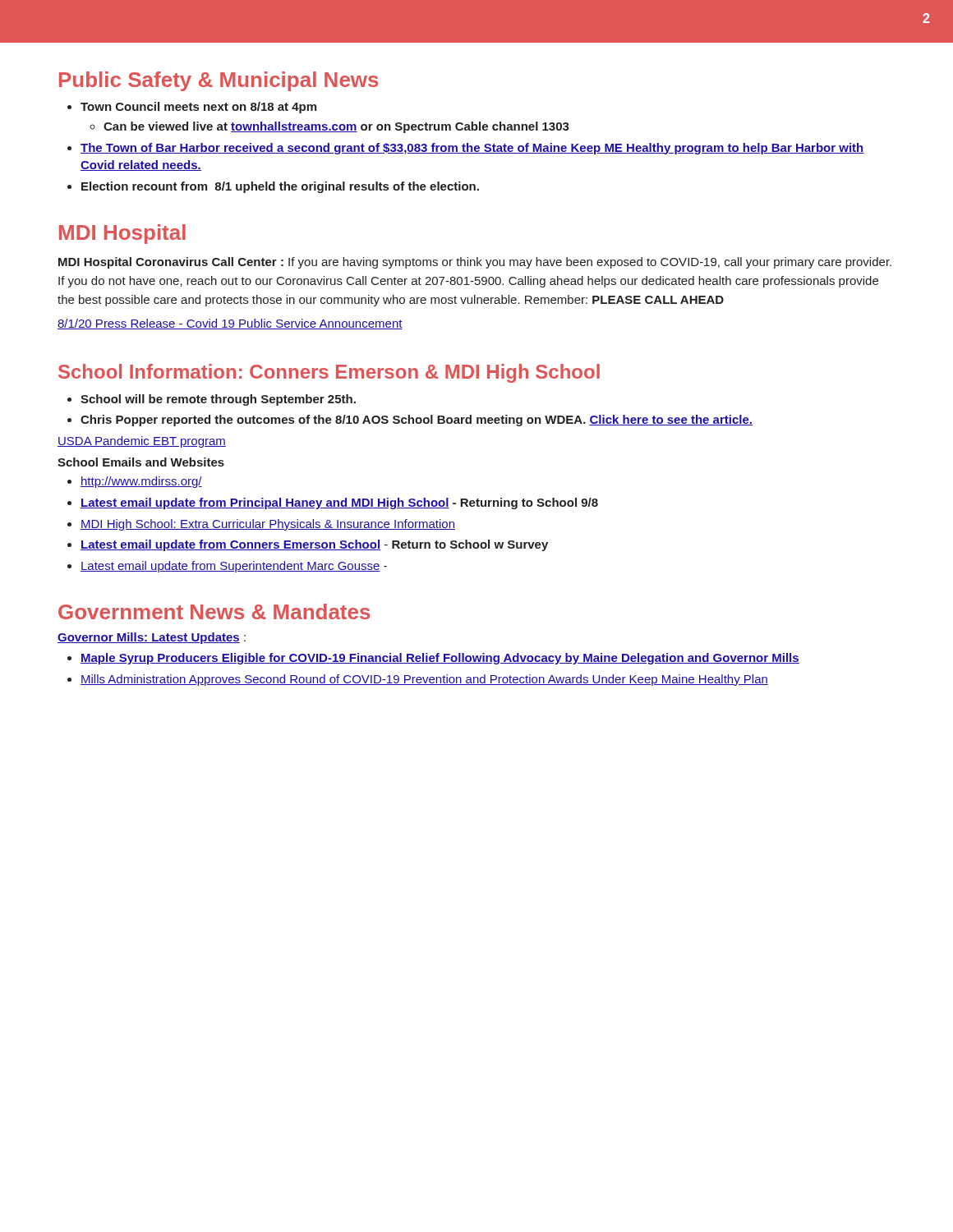Find "School will be remote through September 25th." on this page
Image resolution: width=953 pixels, height=1232 pixels.
tap(218, 398)
